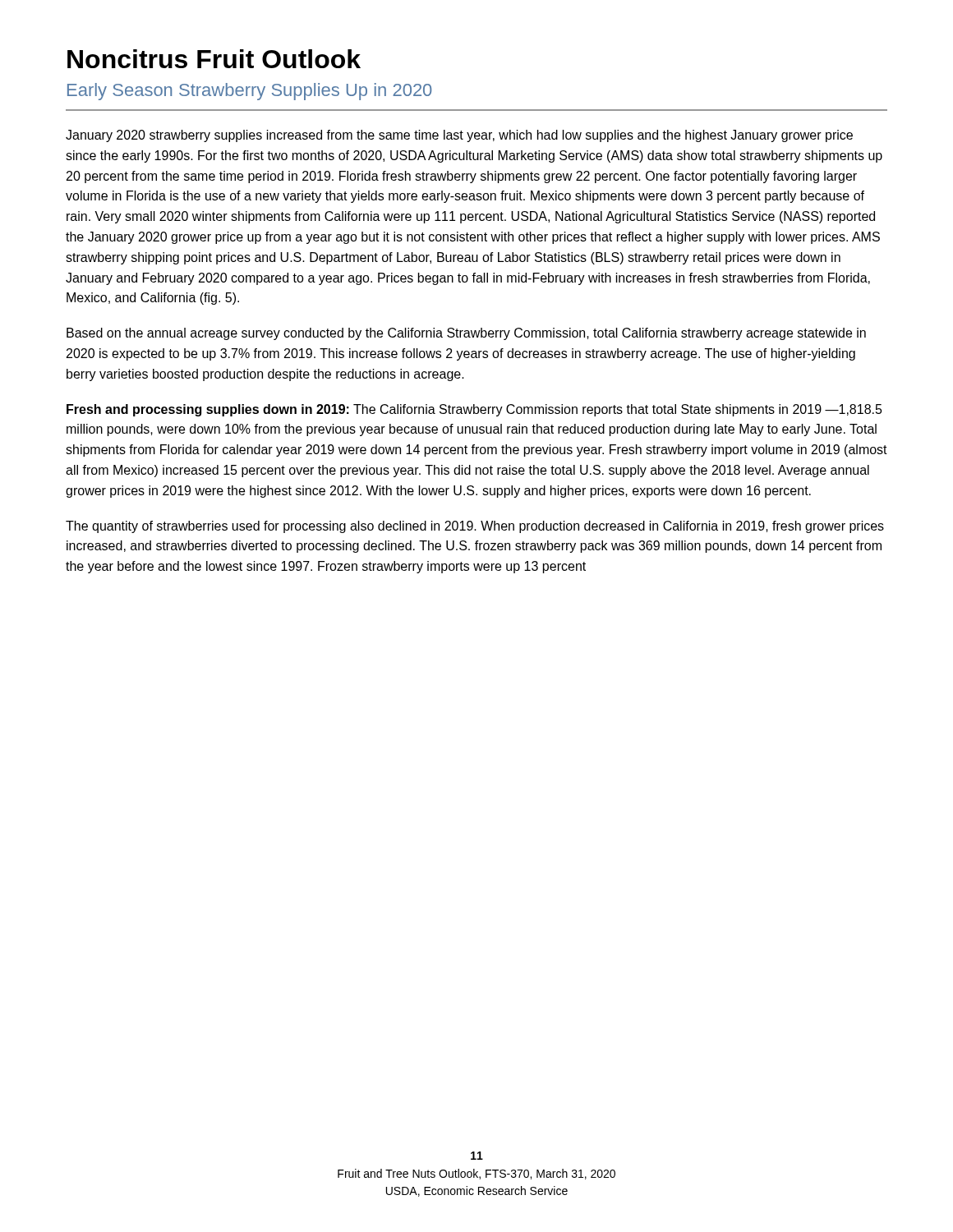Point to the text starting "The quantity of strawberries used for processing also"
The width and height of the screenshot is (953, 1232).
pyautogui.click(x=475, y=546)
